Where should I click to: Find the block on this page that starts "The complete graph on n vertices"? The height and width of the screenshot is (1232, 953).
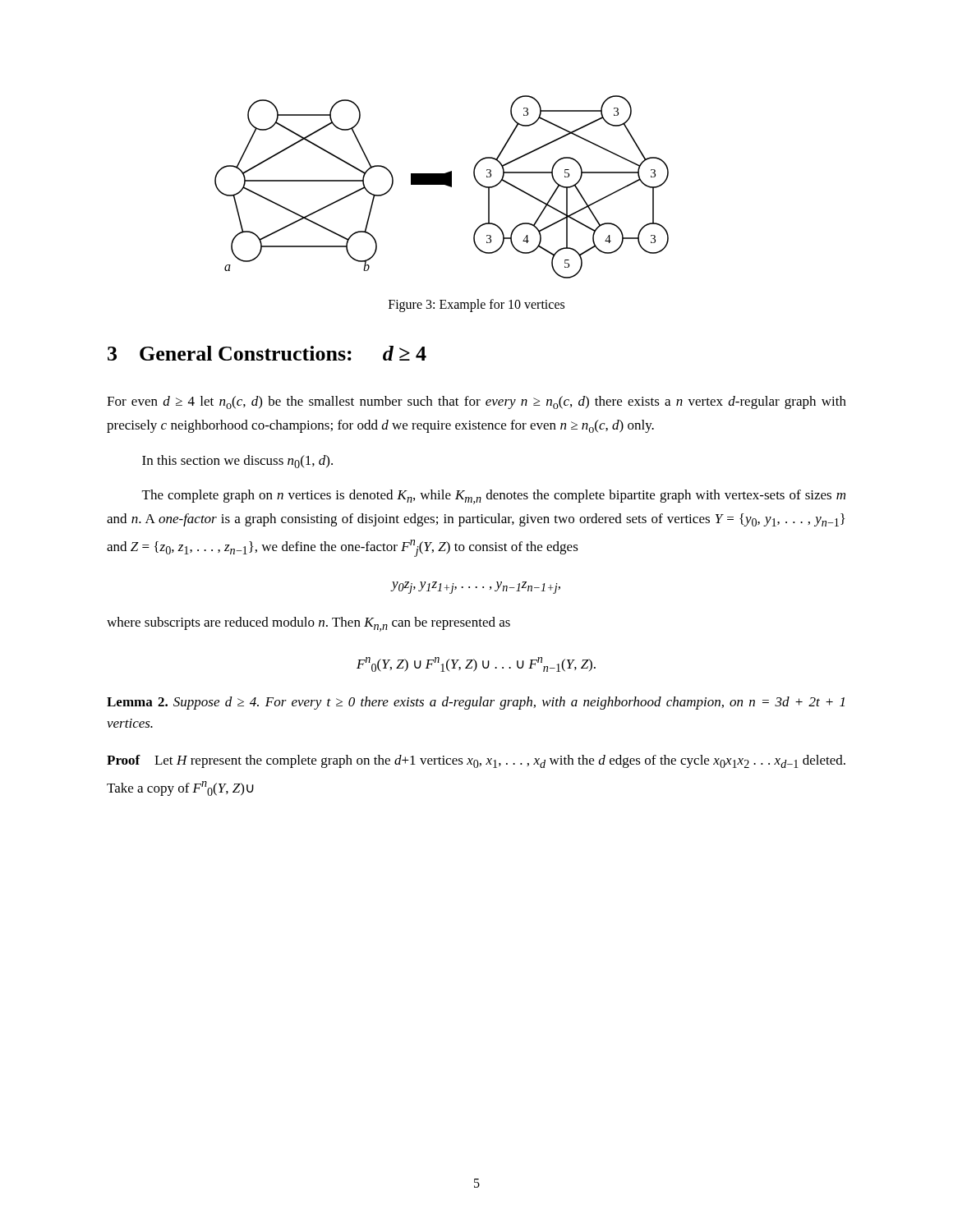476,522
